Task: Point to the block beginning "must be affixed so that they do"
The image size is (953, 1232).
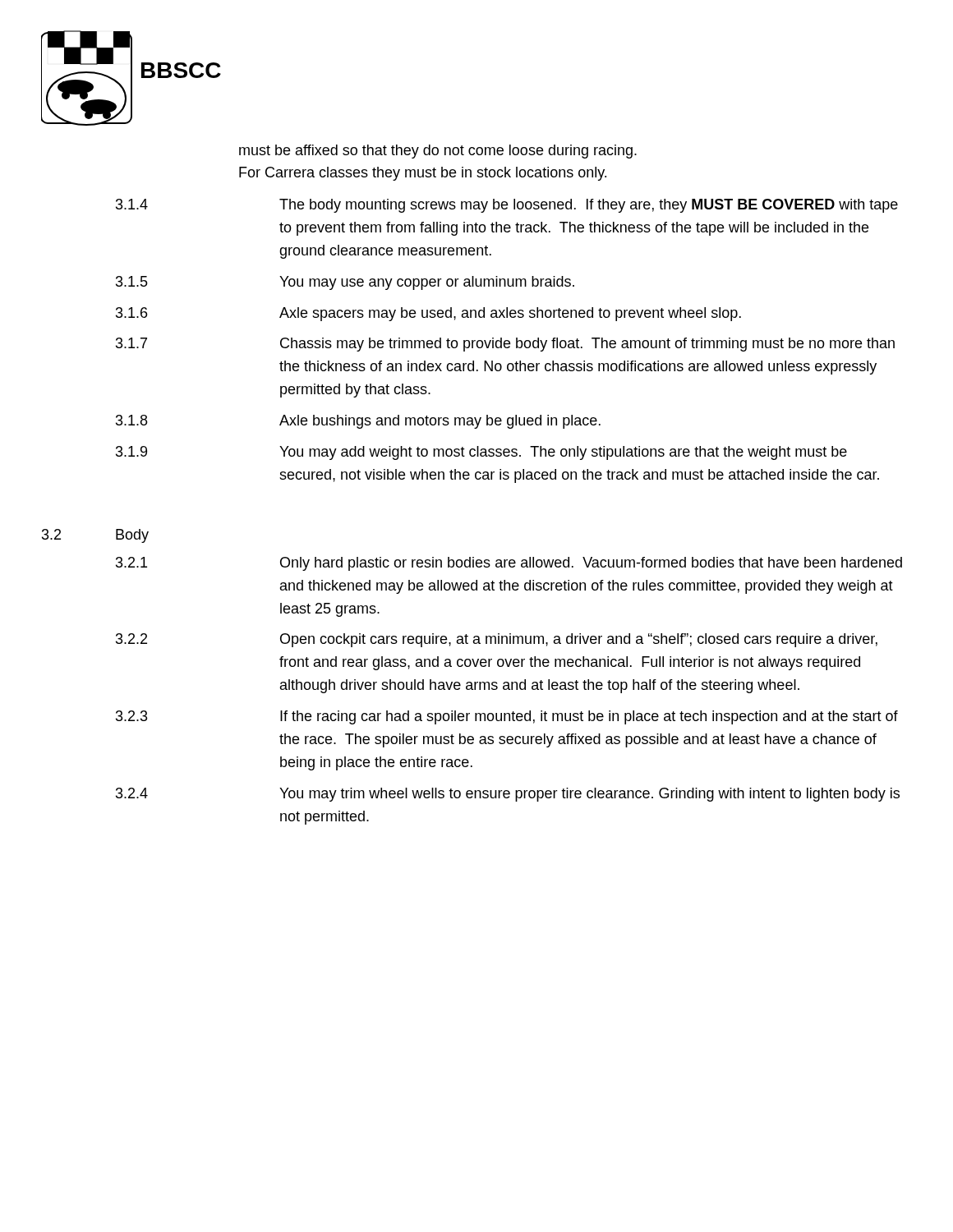Action: click(438, 161)
